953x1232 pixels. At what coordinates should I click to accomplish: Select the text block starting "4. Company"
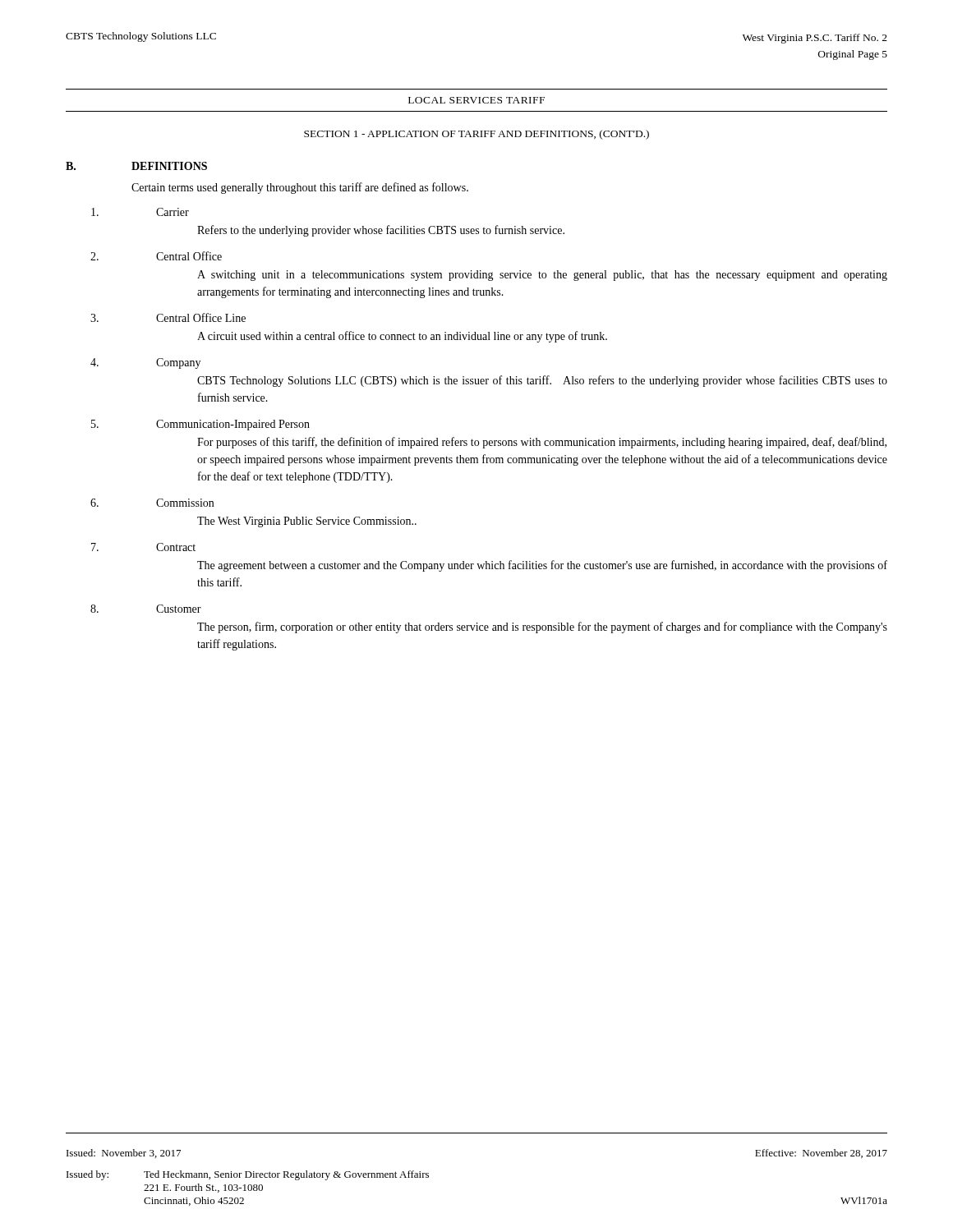[94, 363]
